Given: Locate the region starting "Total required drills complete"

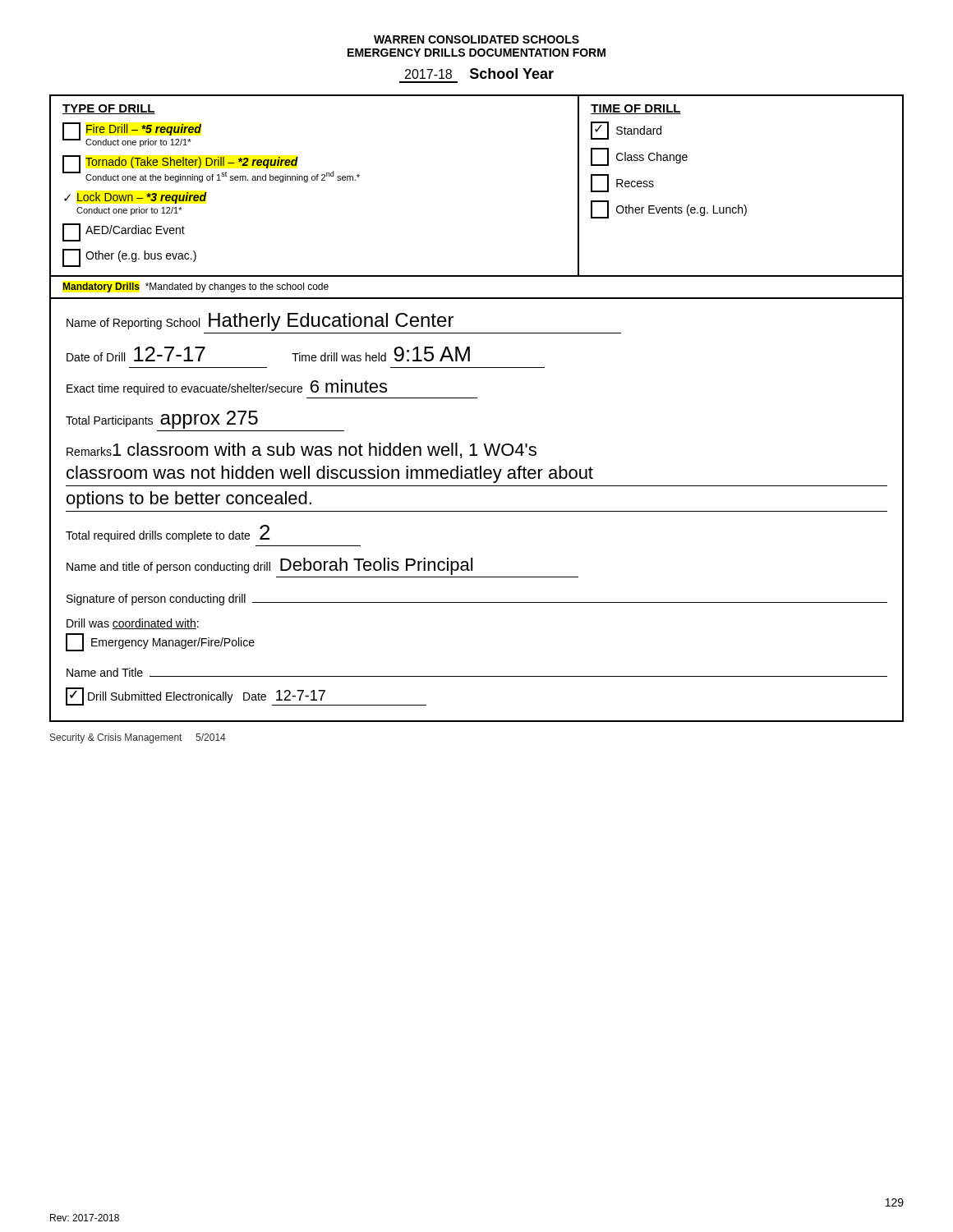Looking at the screenshot, I should (213, 533).
